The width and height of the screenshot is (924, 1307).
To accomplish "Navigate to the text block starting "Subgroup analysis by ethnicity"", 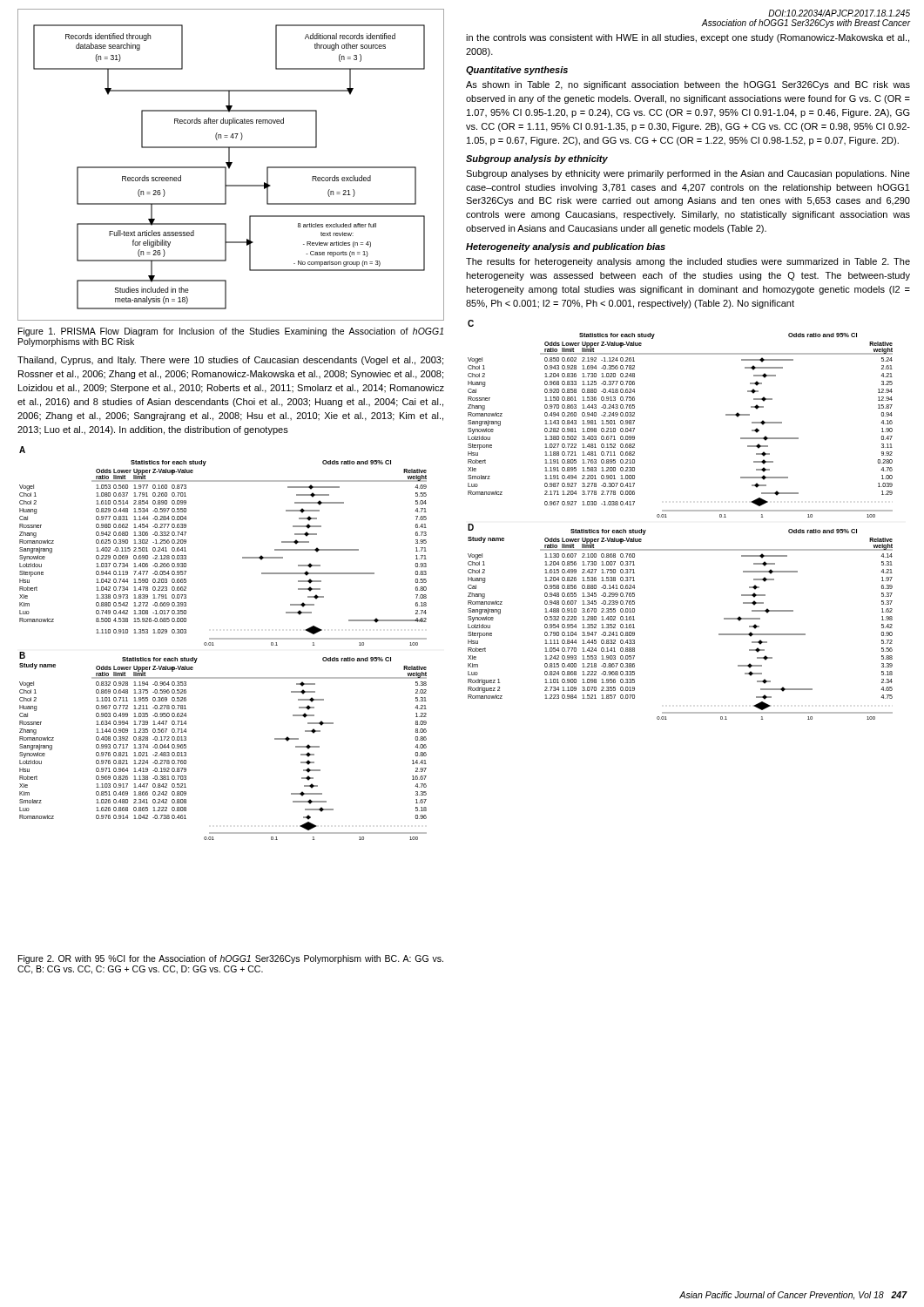I will click(x=537, y=158).
